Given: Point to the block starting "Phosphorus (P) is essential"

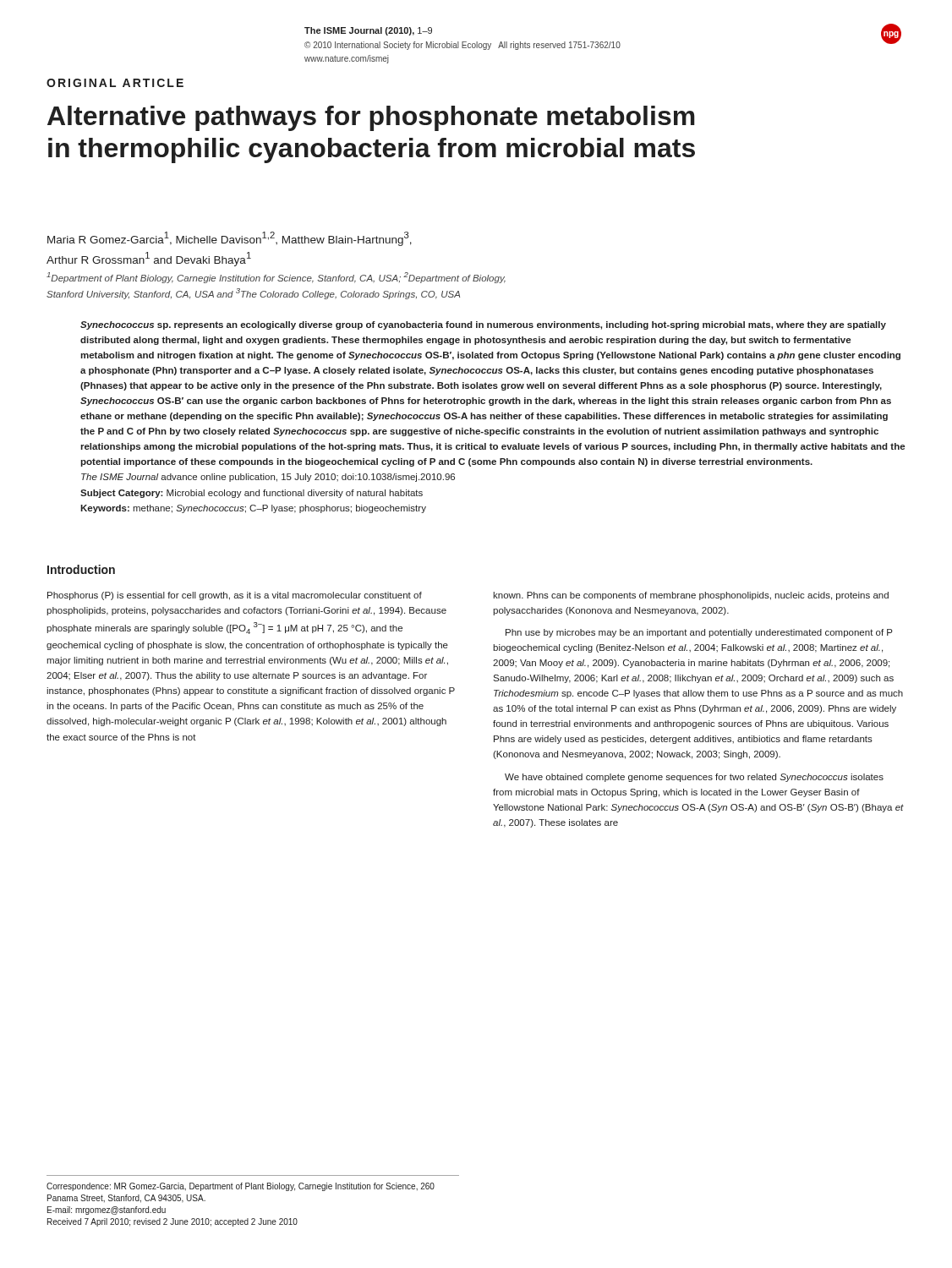Looking at the screenshot, I should [253, 666].
